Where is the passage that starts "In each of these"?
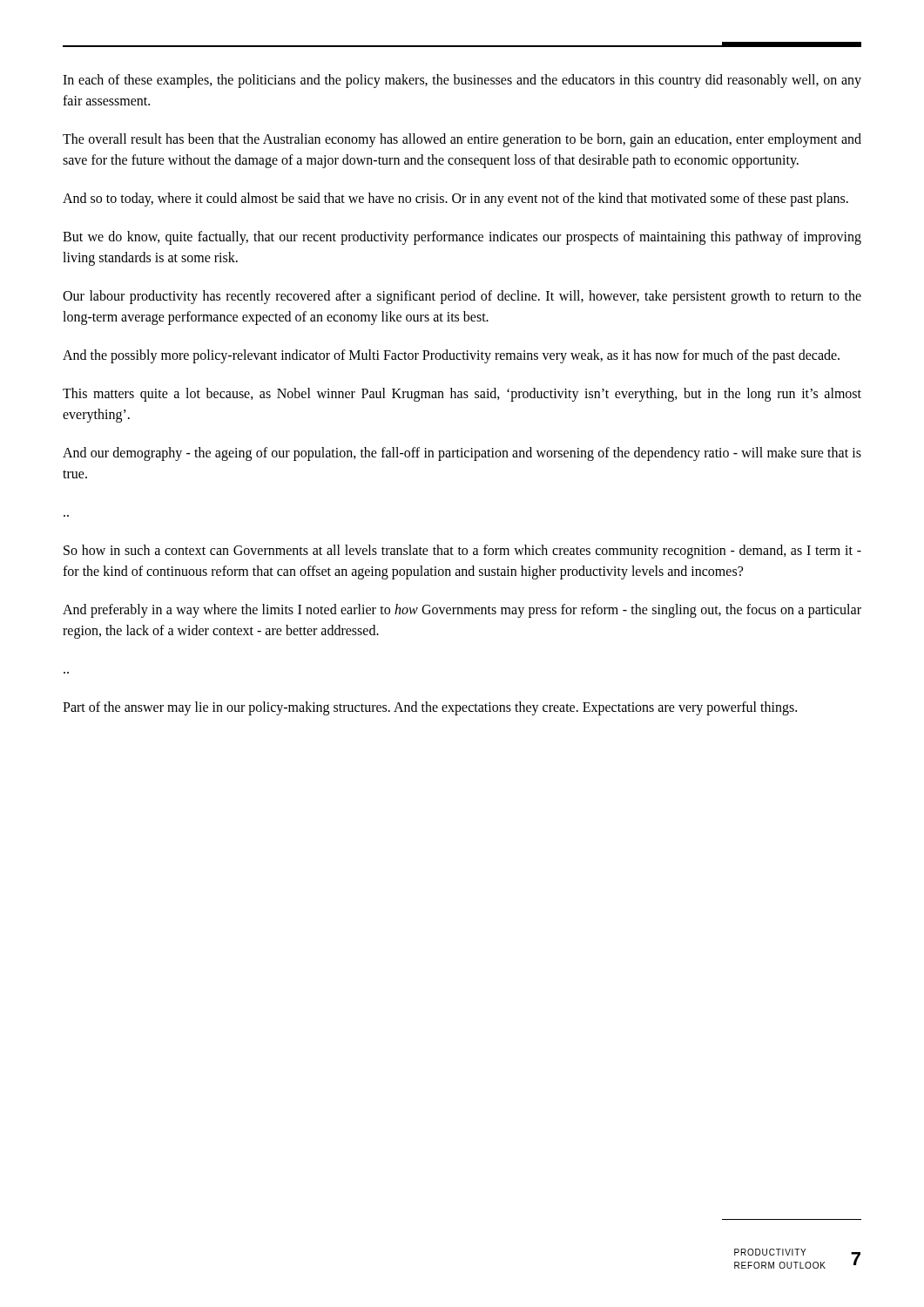Image resolution: width=924 pixels, height=1307 pixels. pyautogui.click(x=462, y=90)
